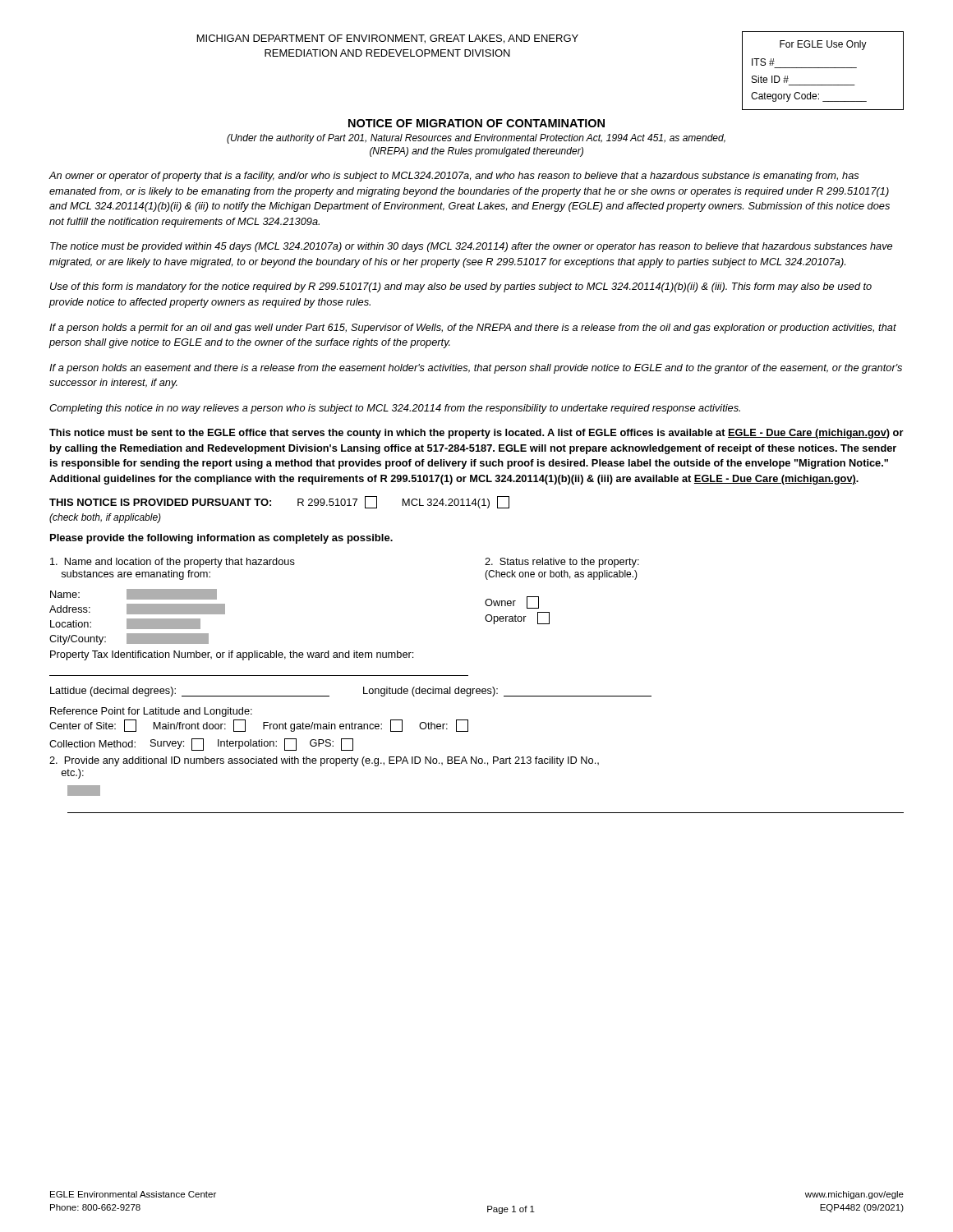Click on the text block starting "If a person holds an"

point(476,375)
